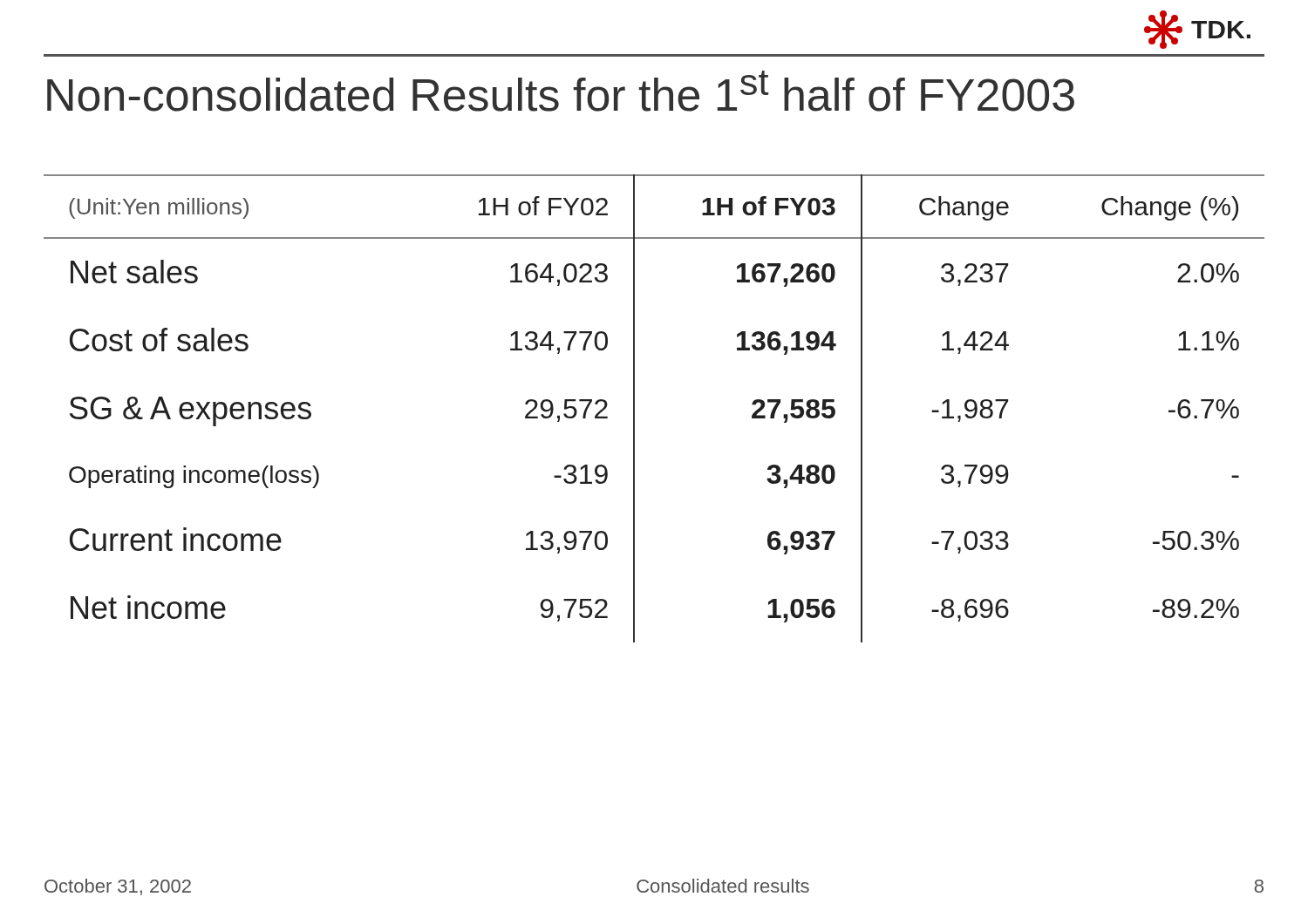Select the table that reads "Cost of sales"

[654, 408]
